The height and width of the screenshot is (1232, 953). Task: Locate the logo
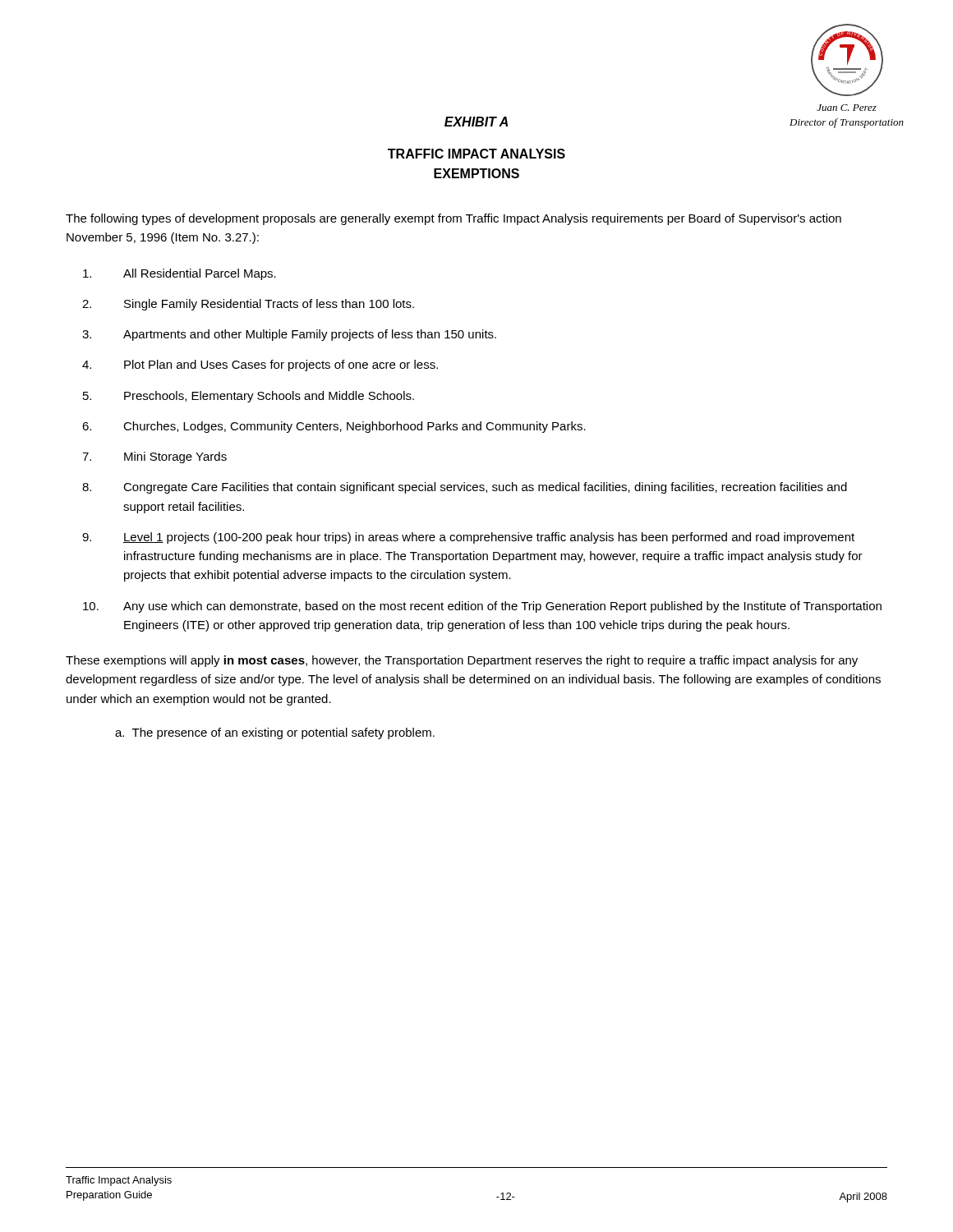[847, 77]
